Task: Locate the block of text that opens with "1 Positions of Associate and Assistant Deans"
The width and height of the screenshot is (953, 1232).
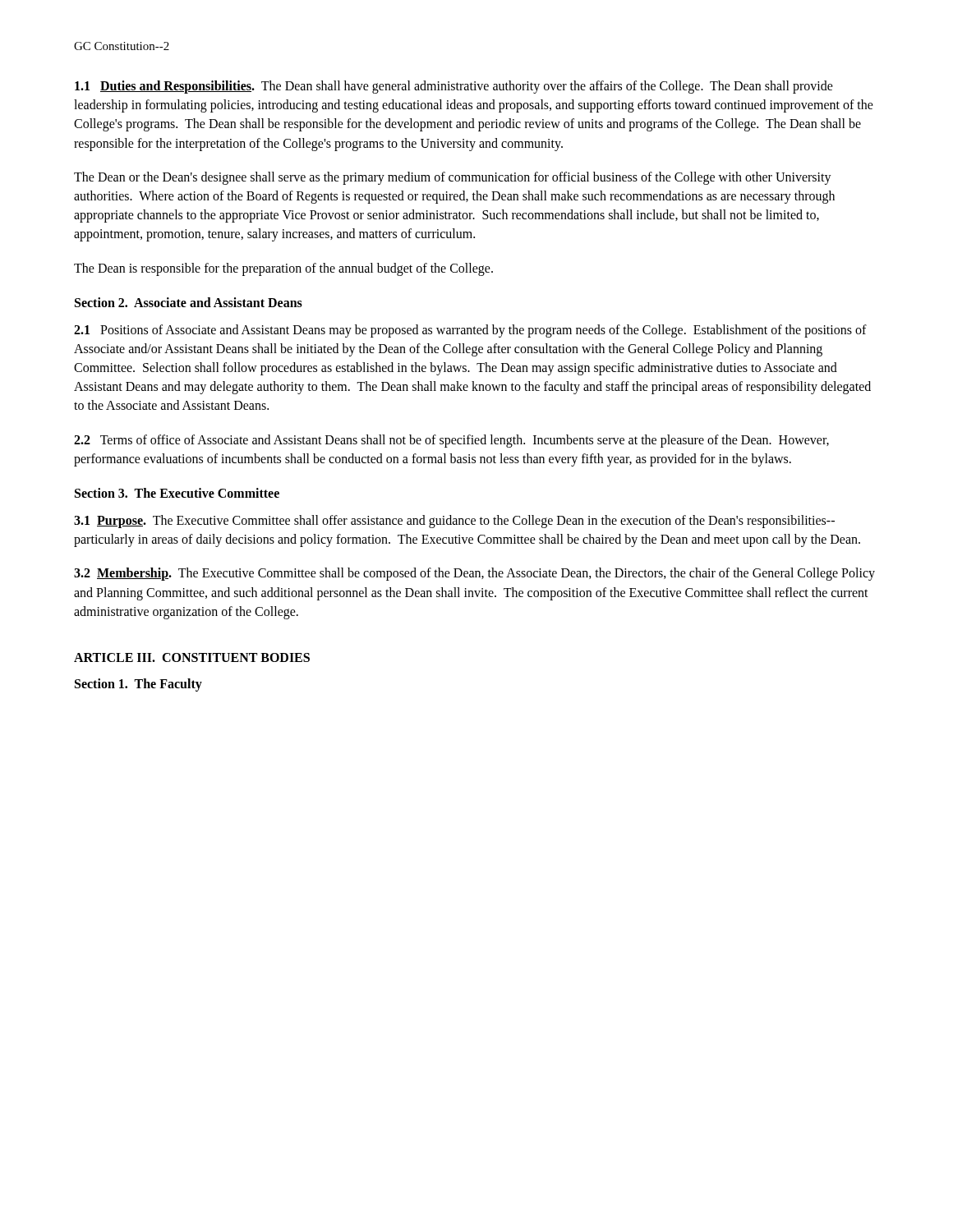Action: point(472,368)
